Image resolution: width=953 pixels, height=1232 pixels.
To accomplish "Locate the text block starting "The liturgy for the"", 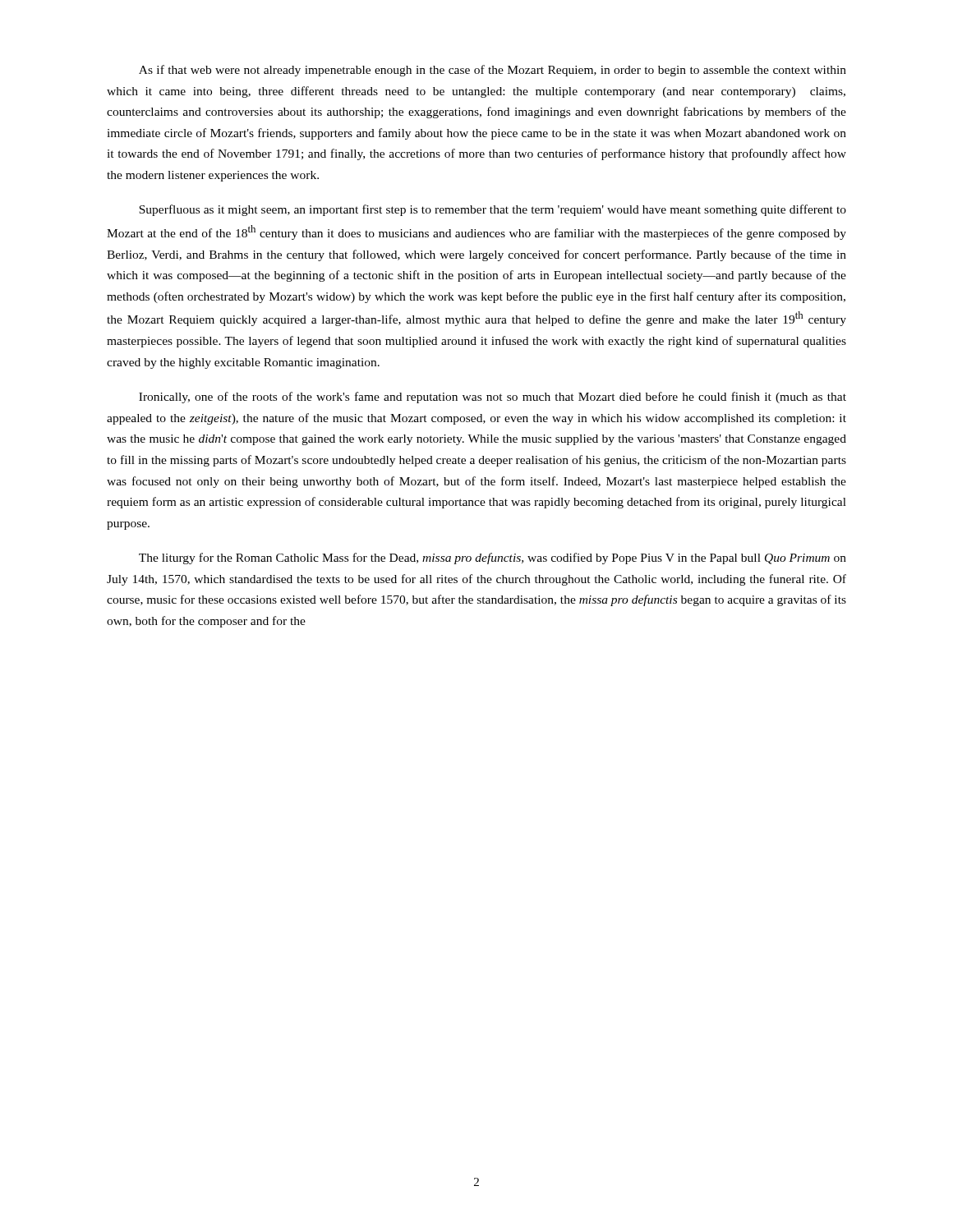I will tap(476, 589).
